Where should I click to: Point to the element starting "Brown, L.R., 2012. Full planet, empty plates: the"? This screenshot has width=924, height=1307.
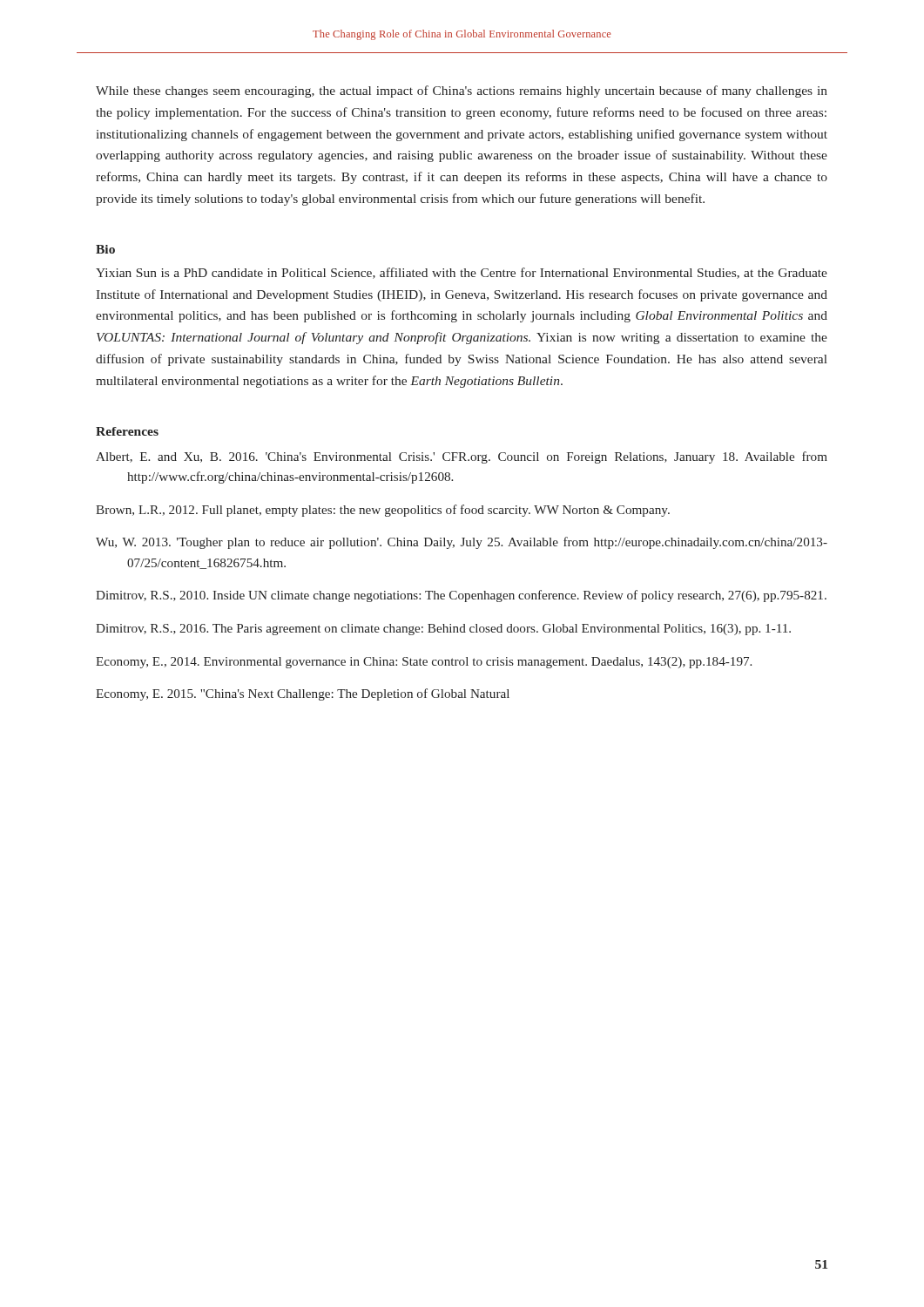383,509
